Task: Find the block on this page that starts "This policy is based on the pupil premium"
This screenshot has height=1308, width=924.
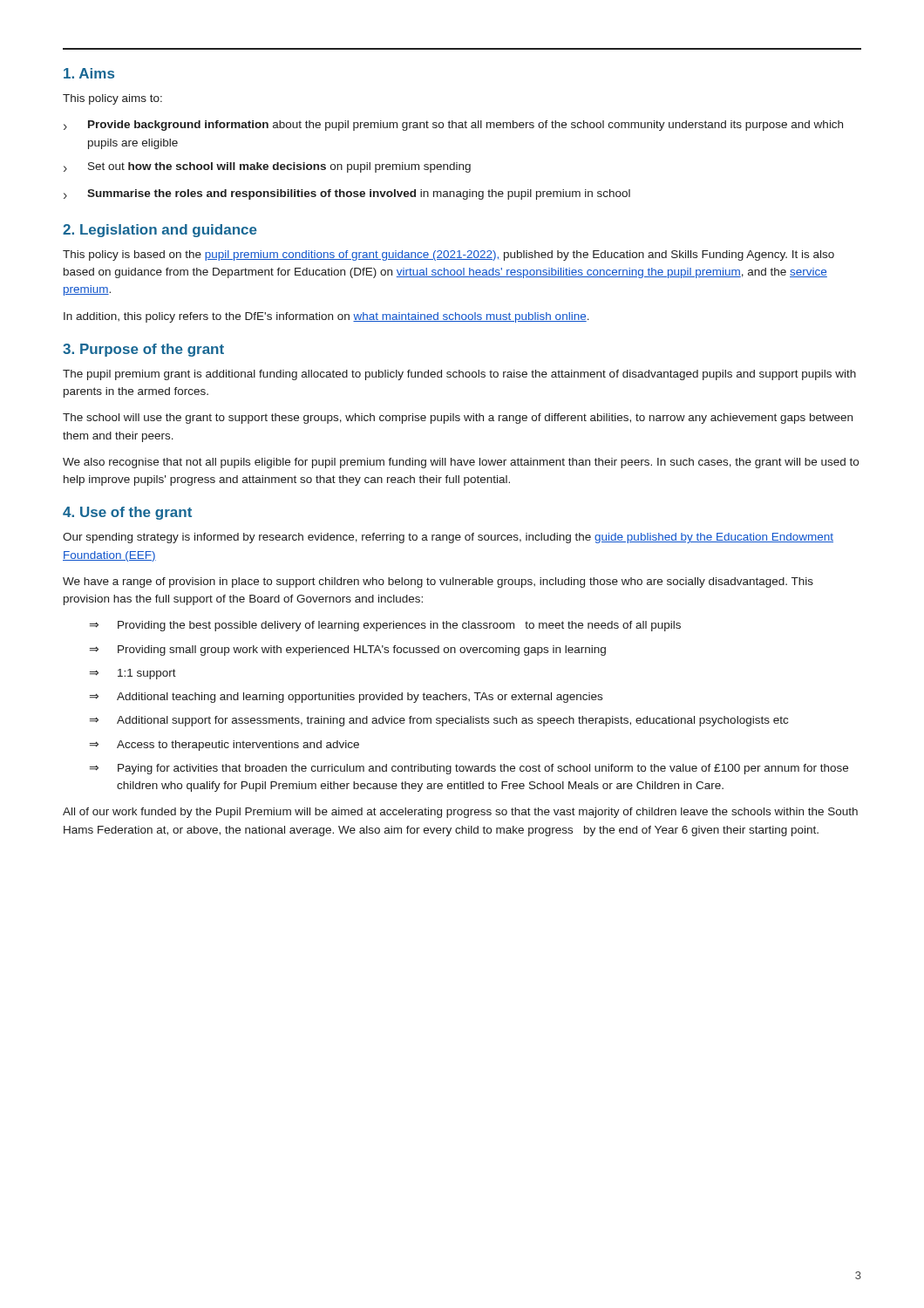Action: point(462,272)
